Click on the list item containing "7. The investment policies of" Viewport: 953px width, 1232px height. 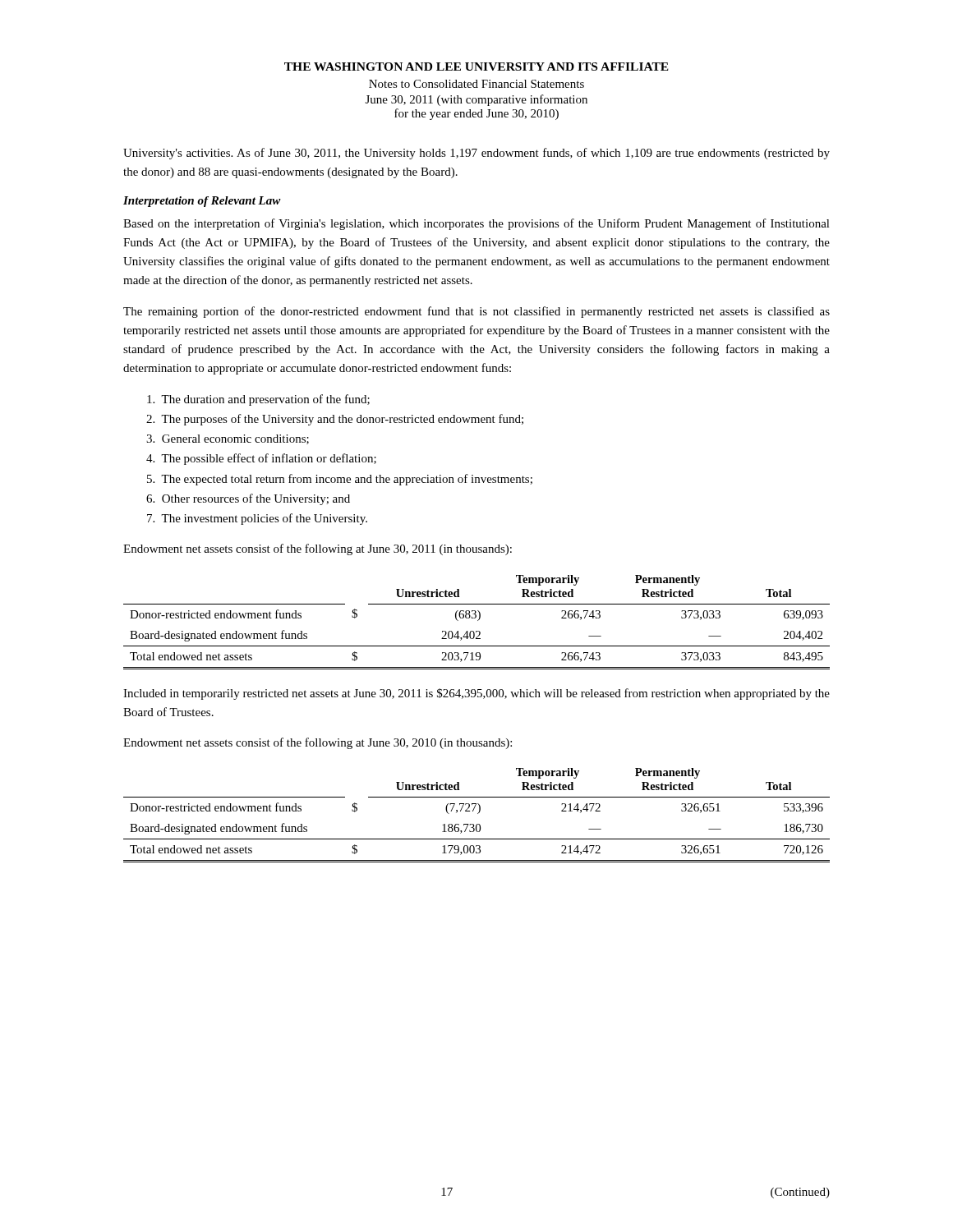(x=257, y=518)
